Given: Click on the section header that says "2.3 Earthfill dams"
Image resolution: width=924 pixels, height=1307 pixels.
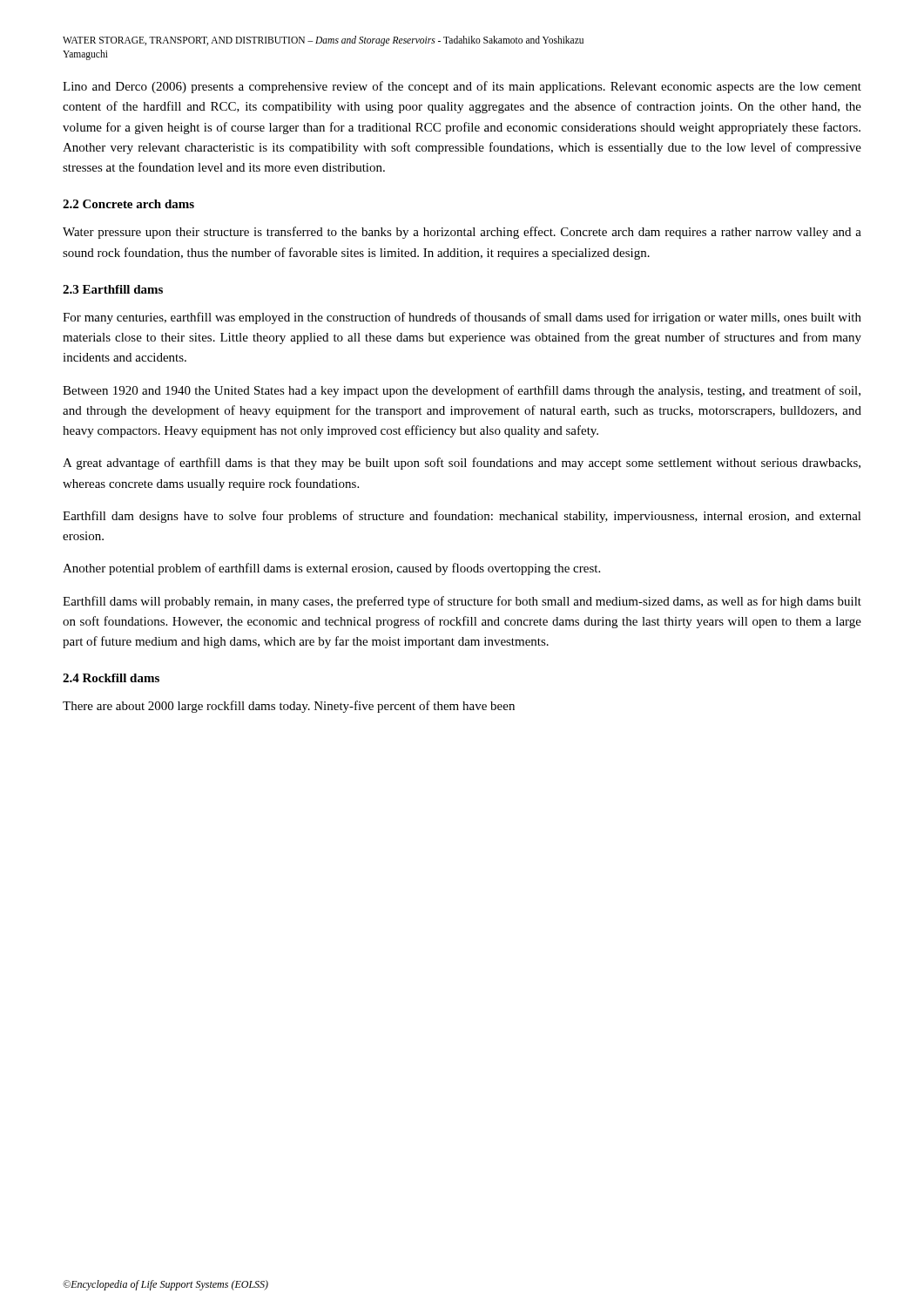Looking at the screenshot, I should [113, 289].
